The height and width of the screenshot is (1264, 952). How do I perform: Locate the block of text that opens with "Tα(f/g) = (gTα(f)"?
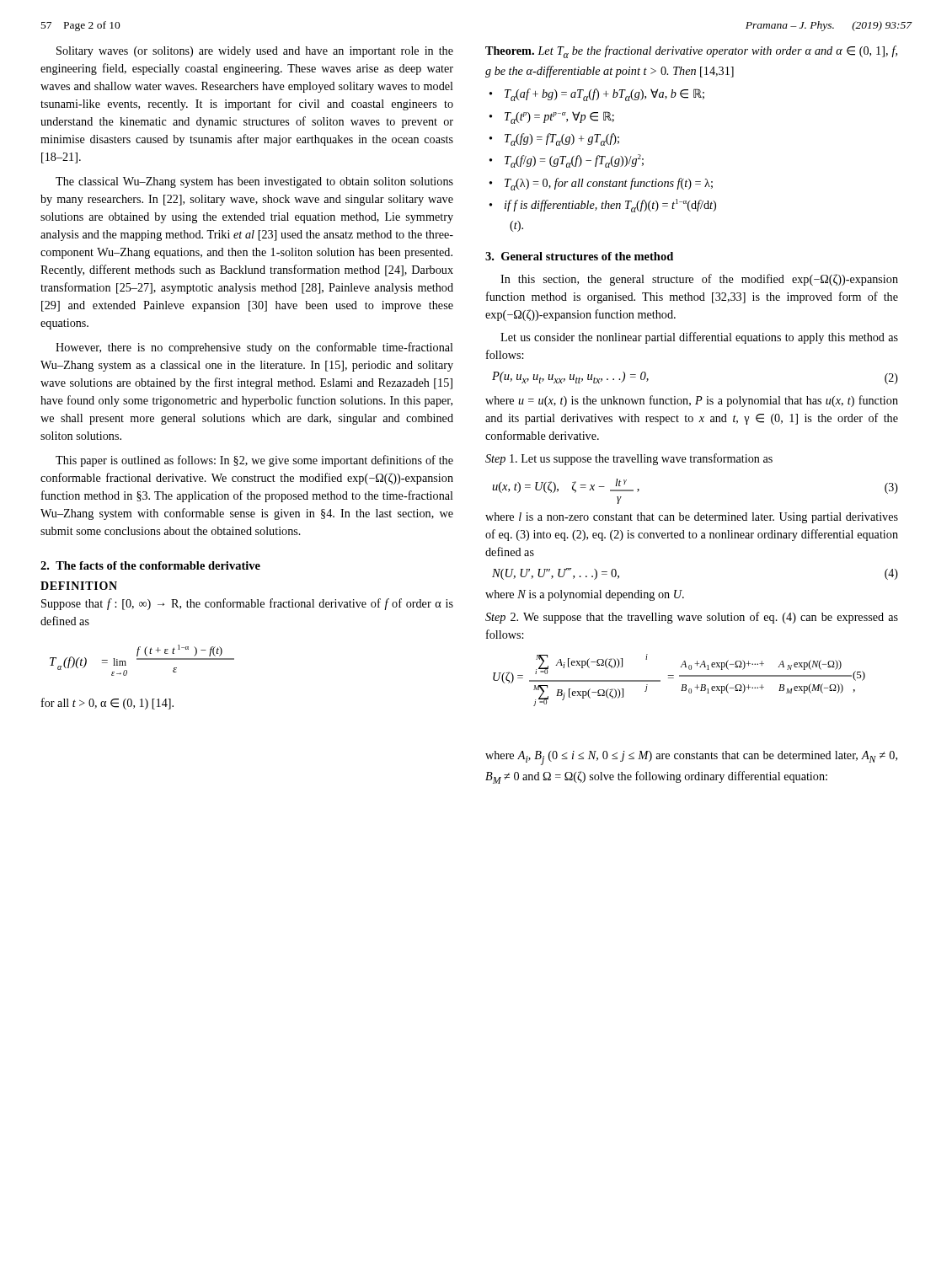(574, 162)
